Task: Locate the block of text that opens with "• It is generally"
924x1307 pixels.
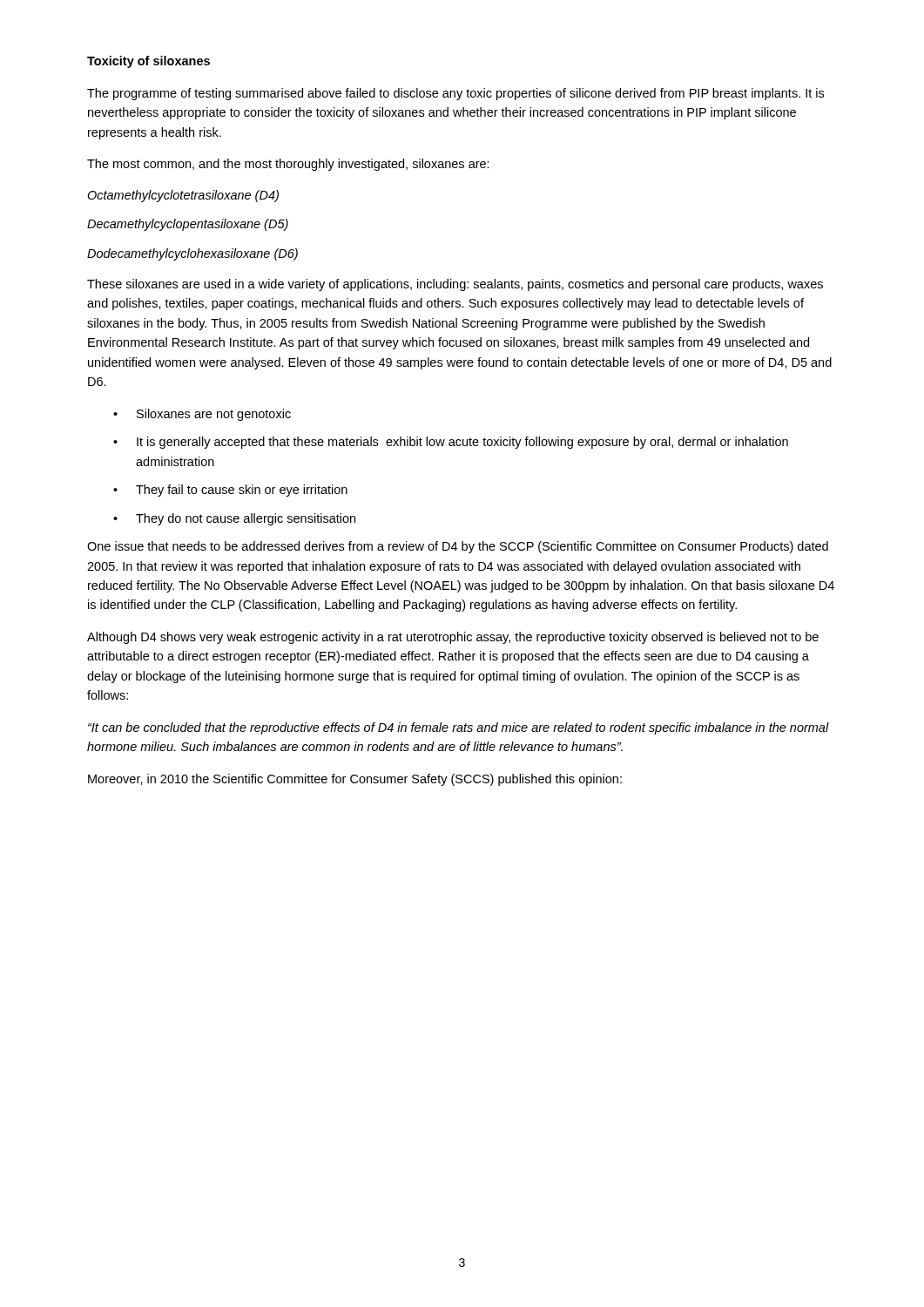Action: coord(475,452)
